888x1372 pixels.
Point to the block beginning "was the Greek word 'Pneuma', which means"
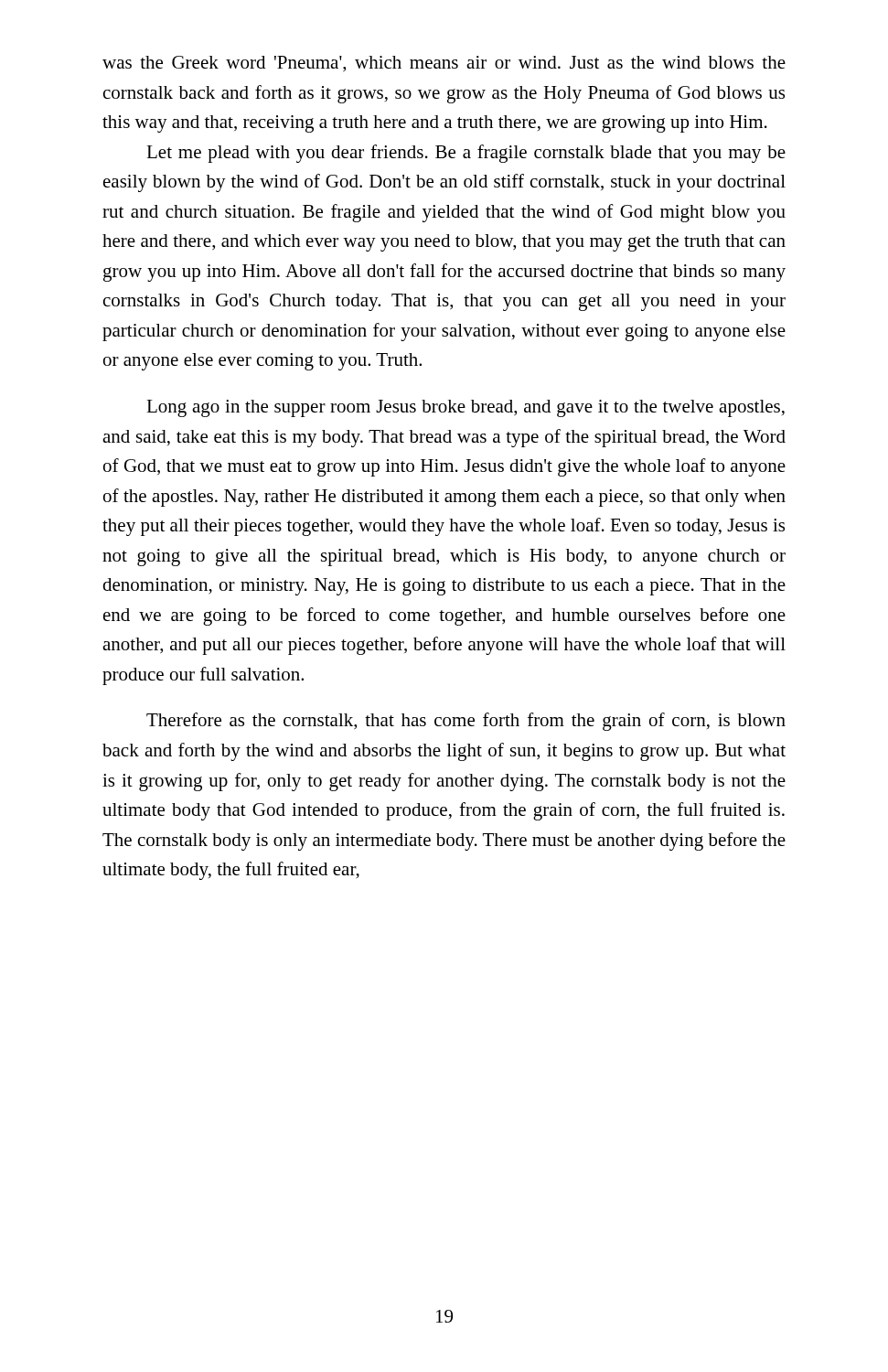point(444,92)
